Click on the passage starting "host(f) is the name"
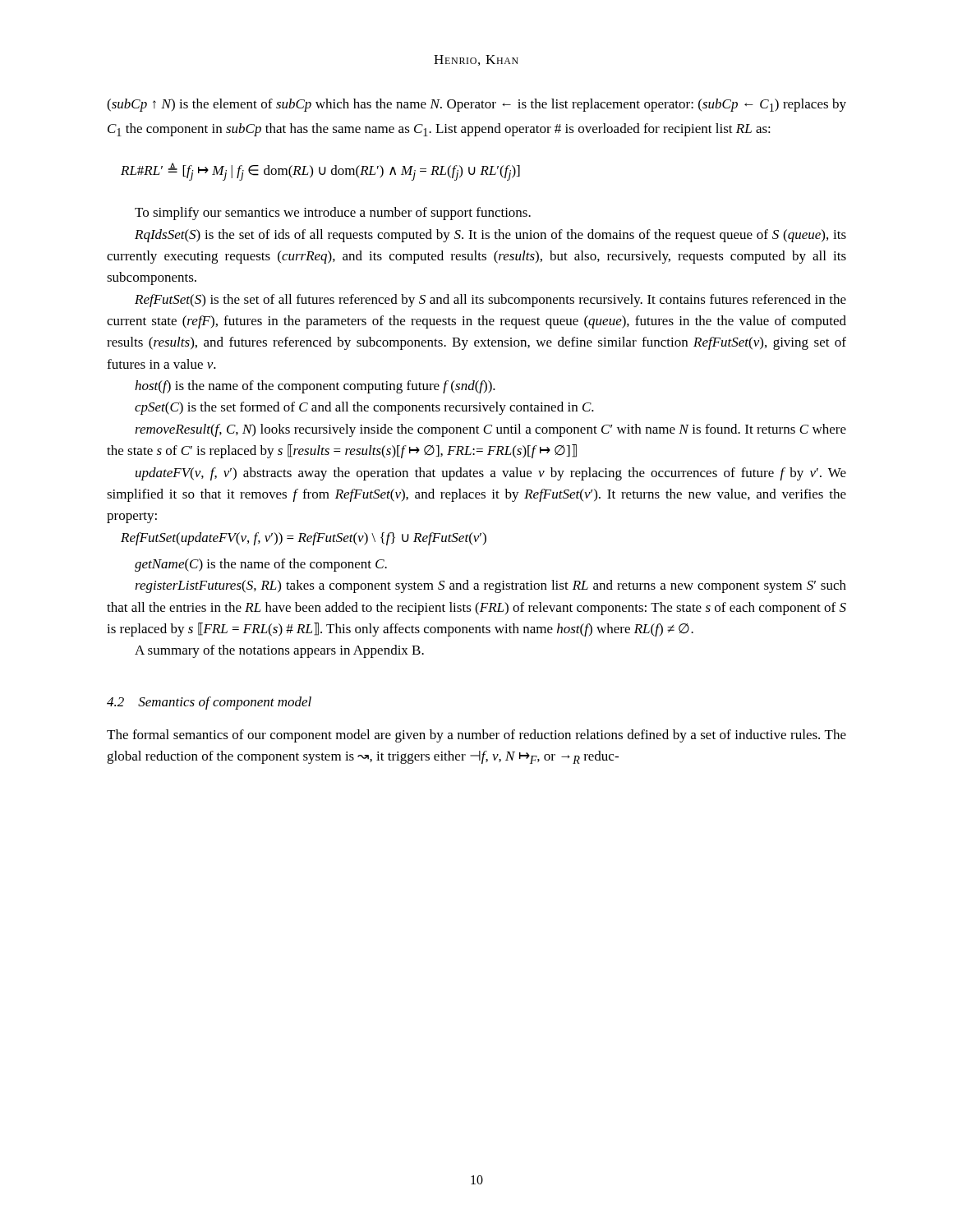 [315, 386]
